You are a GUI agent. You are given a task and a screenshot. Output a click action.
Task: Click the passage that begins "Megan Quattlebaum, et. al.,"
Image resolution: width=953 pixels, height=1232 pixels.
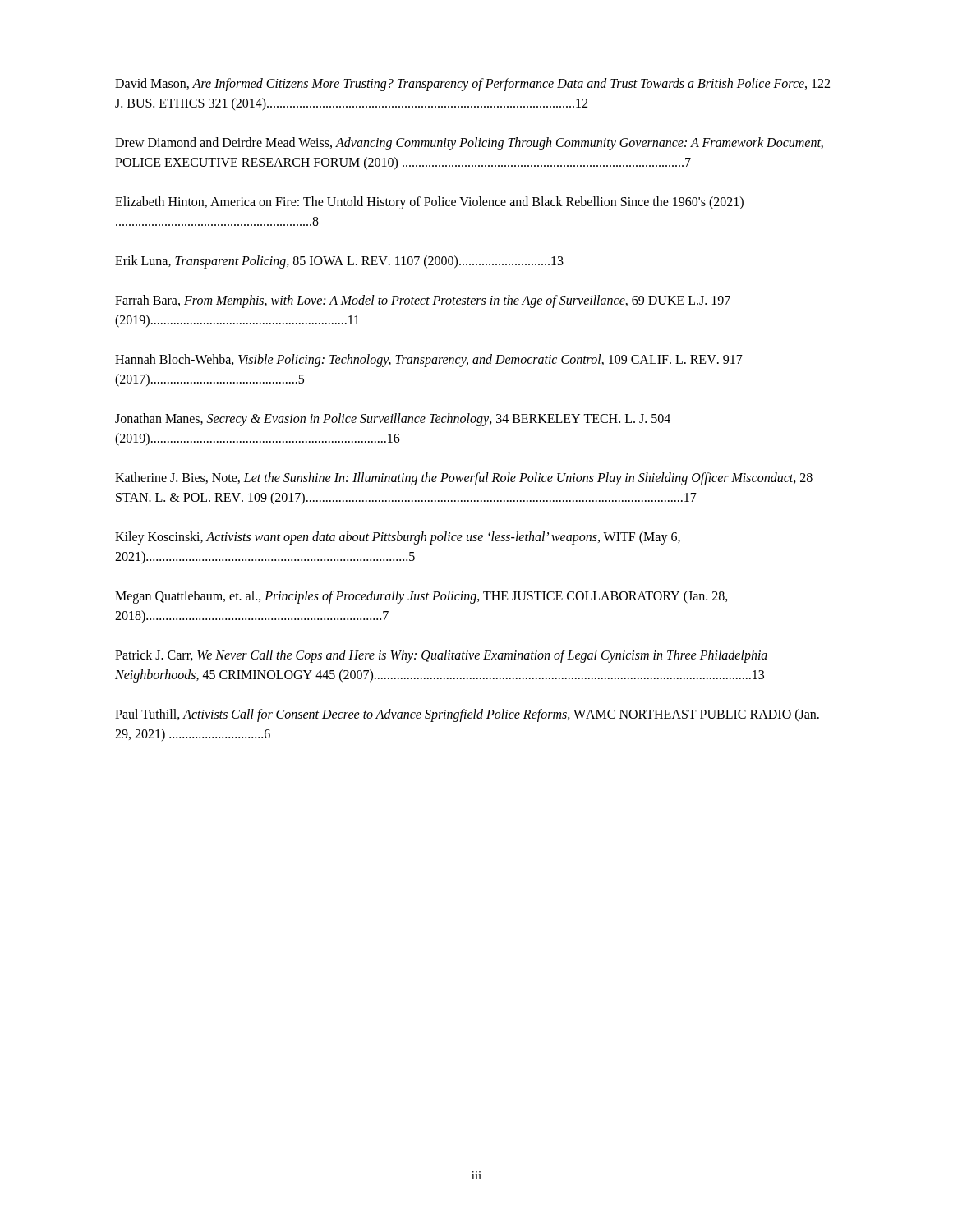(476, 606)
